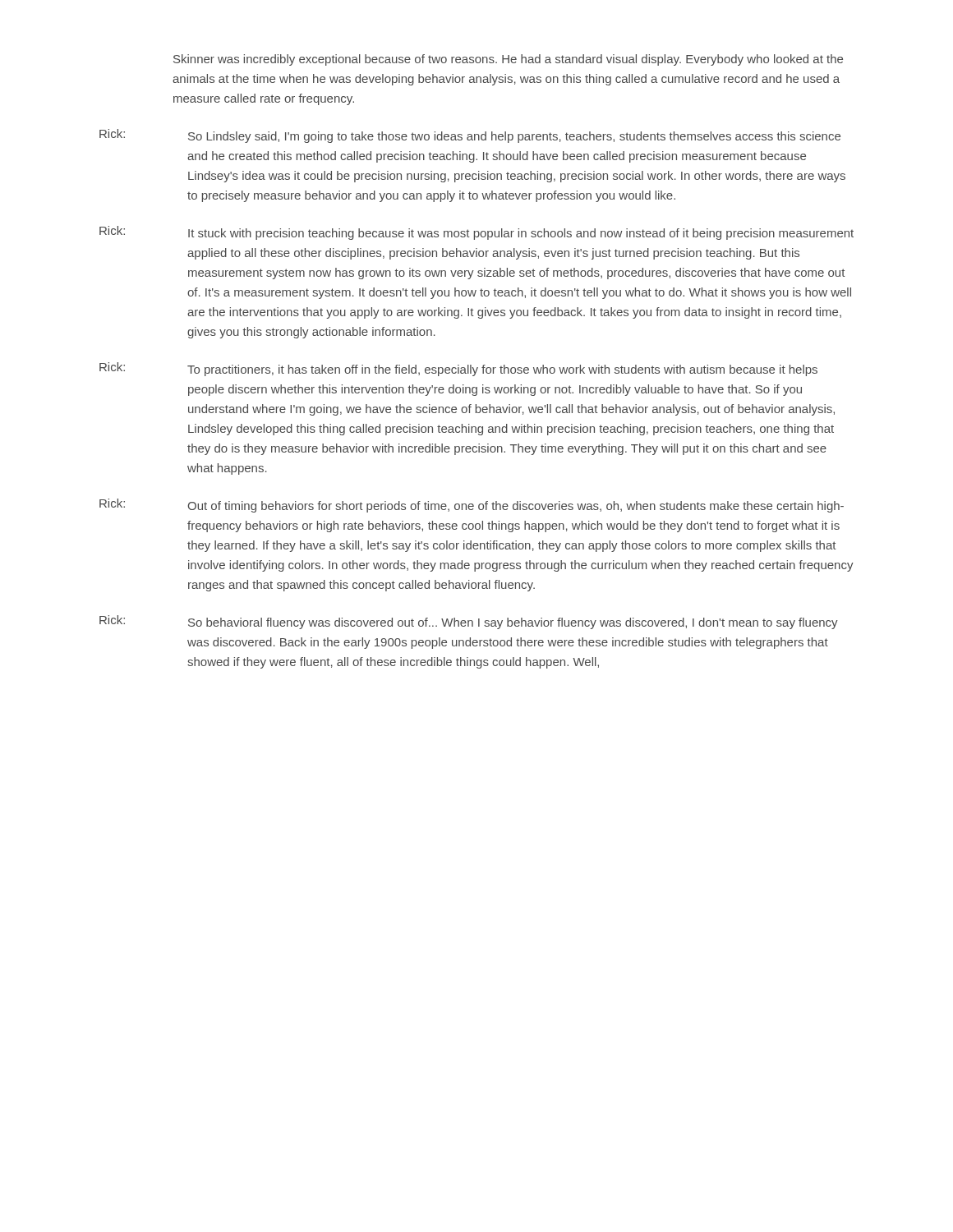This screenshot has width=953, height=1232.
Task: Select the passage starting "To practitioners, it has taken off in the"
Action: pos(512,418)
